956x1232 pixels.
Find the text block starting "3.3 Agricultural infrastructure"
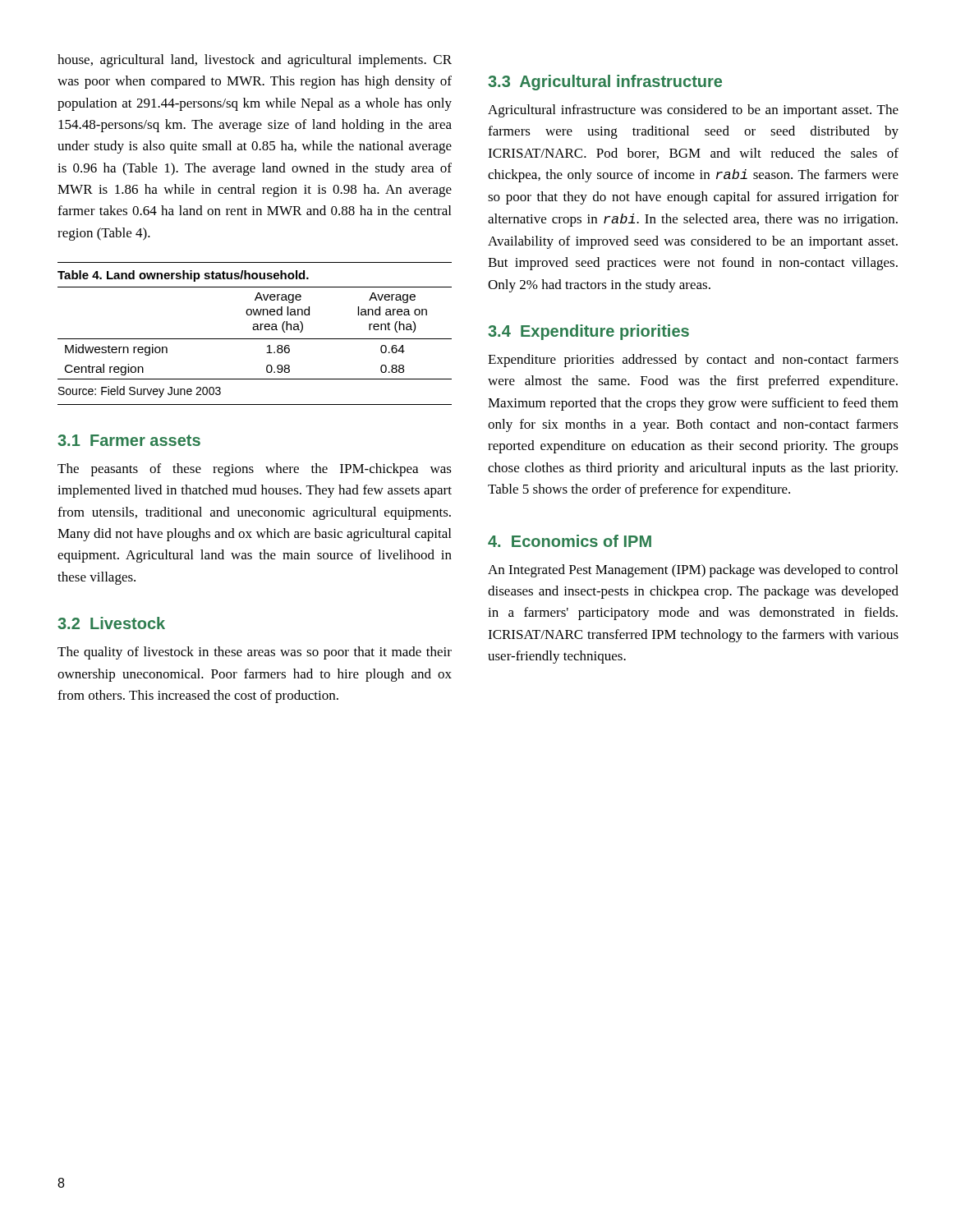point(605,81)
